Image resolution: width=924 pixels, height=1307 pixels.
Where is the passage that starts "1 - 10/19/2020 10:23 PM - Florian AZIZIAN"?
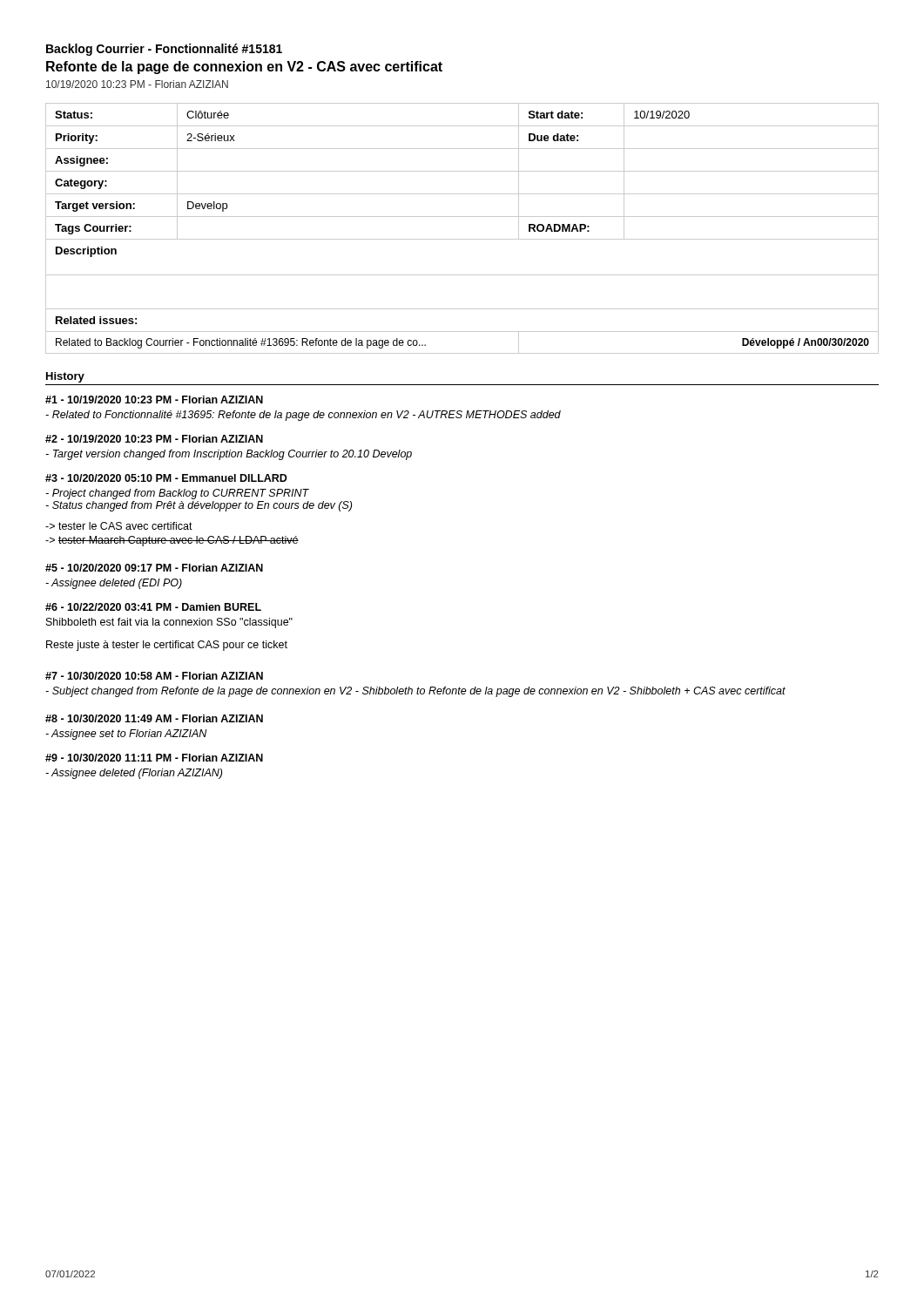pos(462,407)
